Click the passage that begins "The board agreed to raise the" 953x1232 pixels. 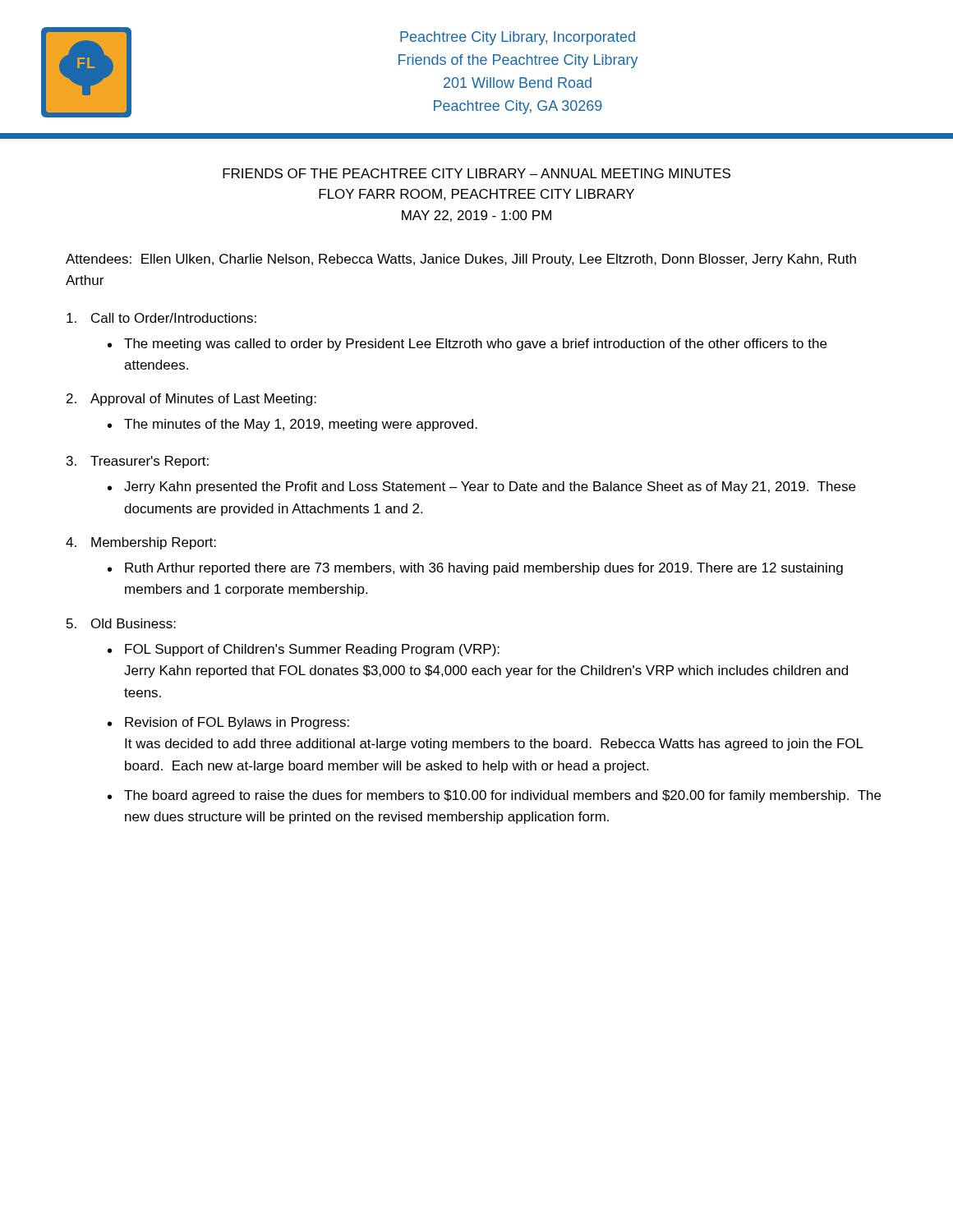506,807
